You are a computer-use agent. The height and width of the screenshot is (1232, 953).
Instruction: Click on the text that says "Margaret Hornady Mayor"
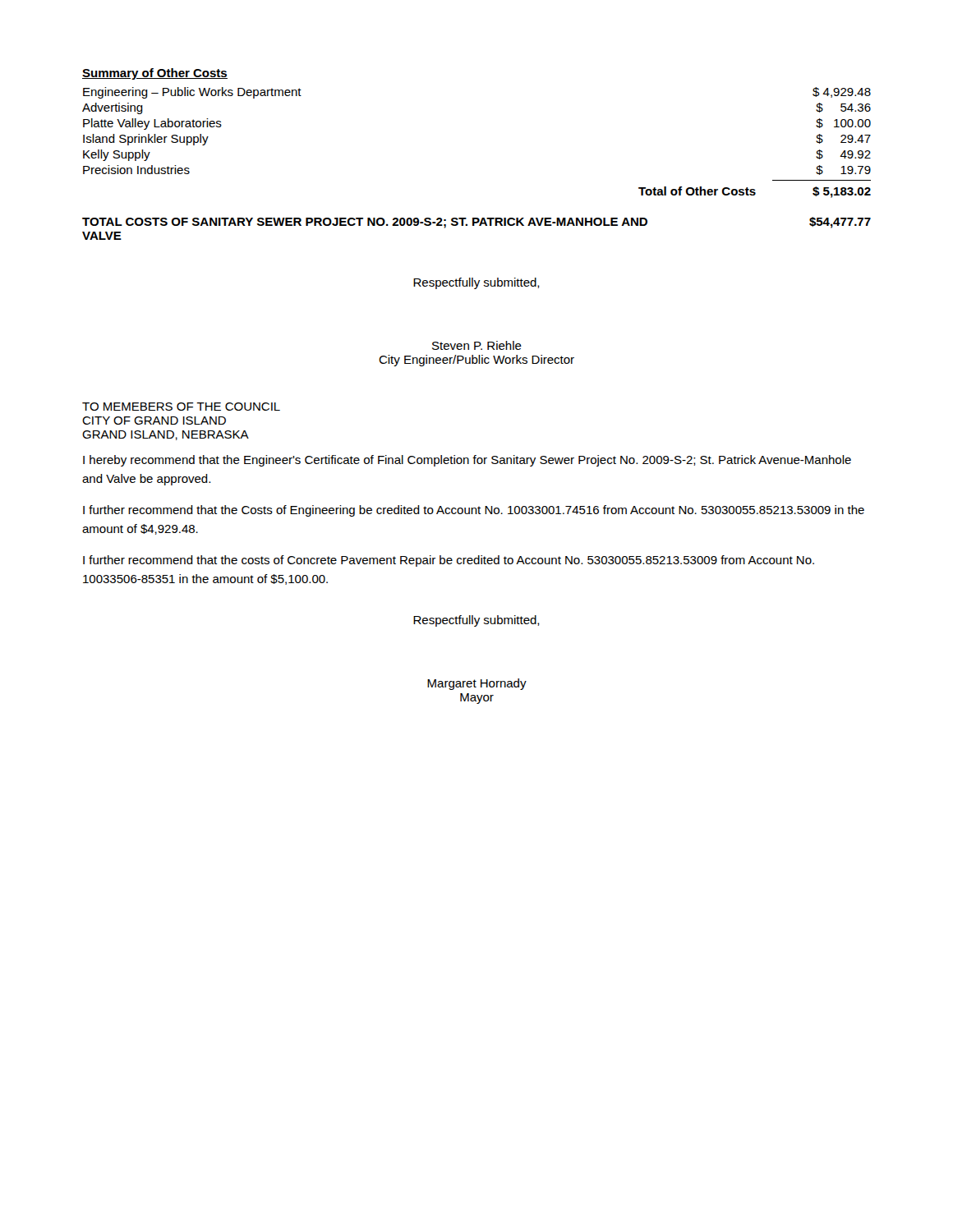(x=476, y=690)
